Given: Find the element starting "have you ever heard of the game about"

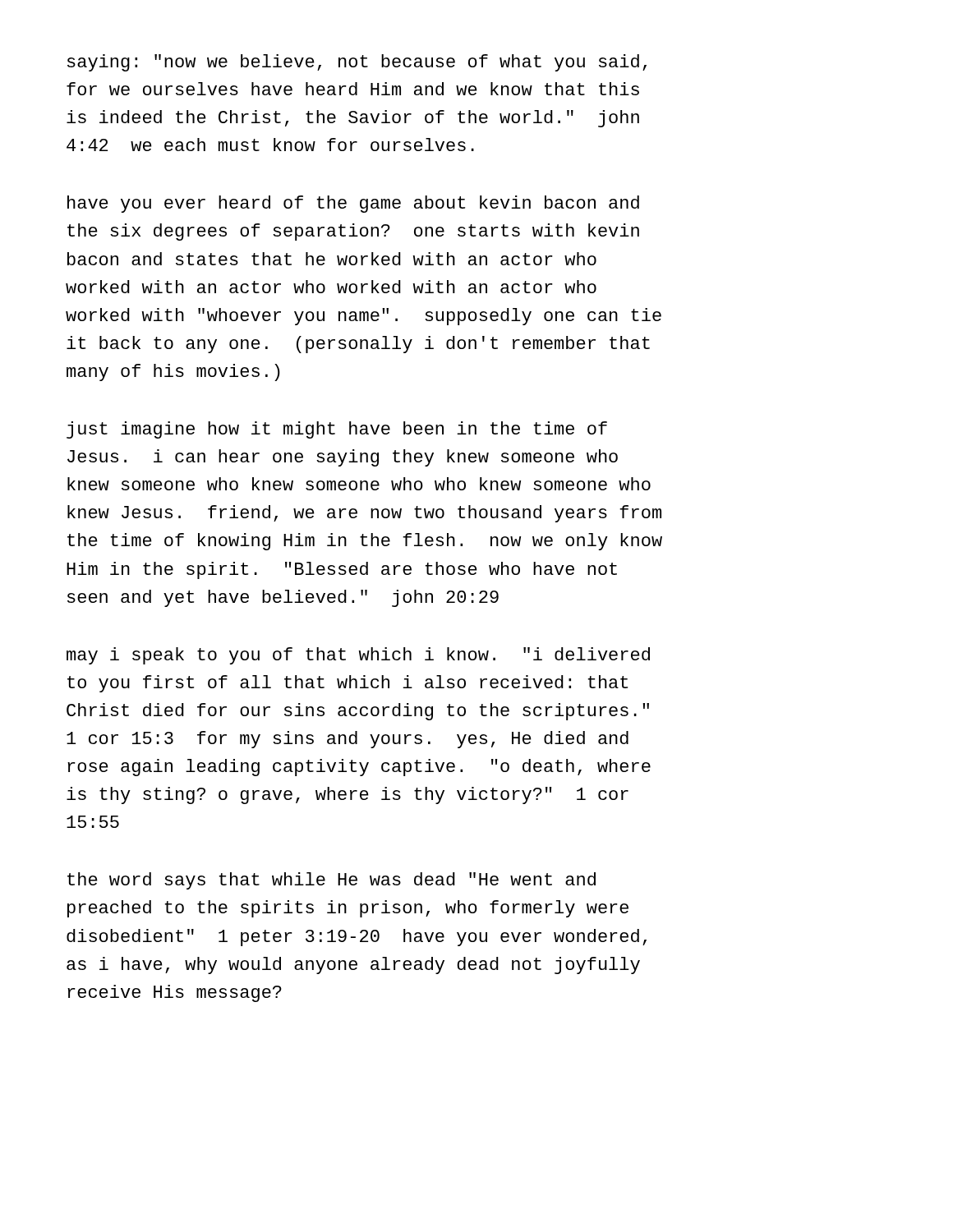Looking at the screenshot, I should pos(364,288).
